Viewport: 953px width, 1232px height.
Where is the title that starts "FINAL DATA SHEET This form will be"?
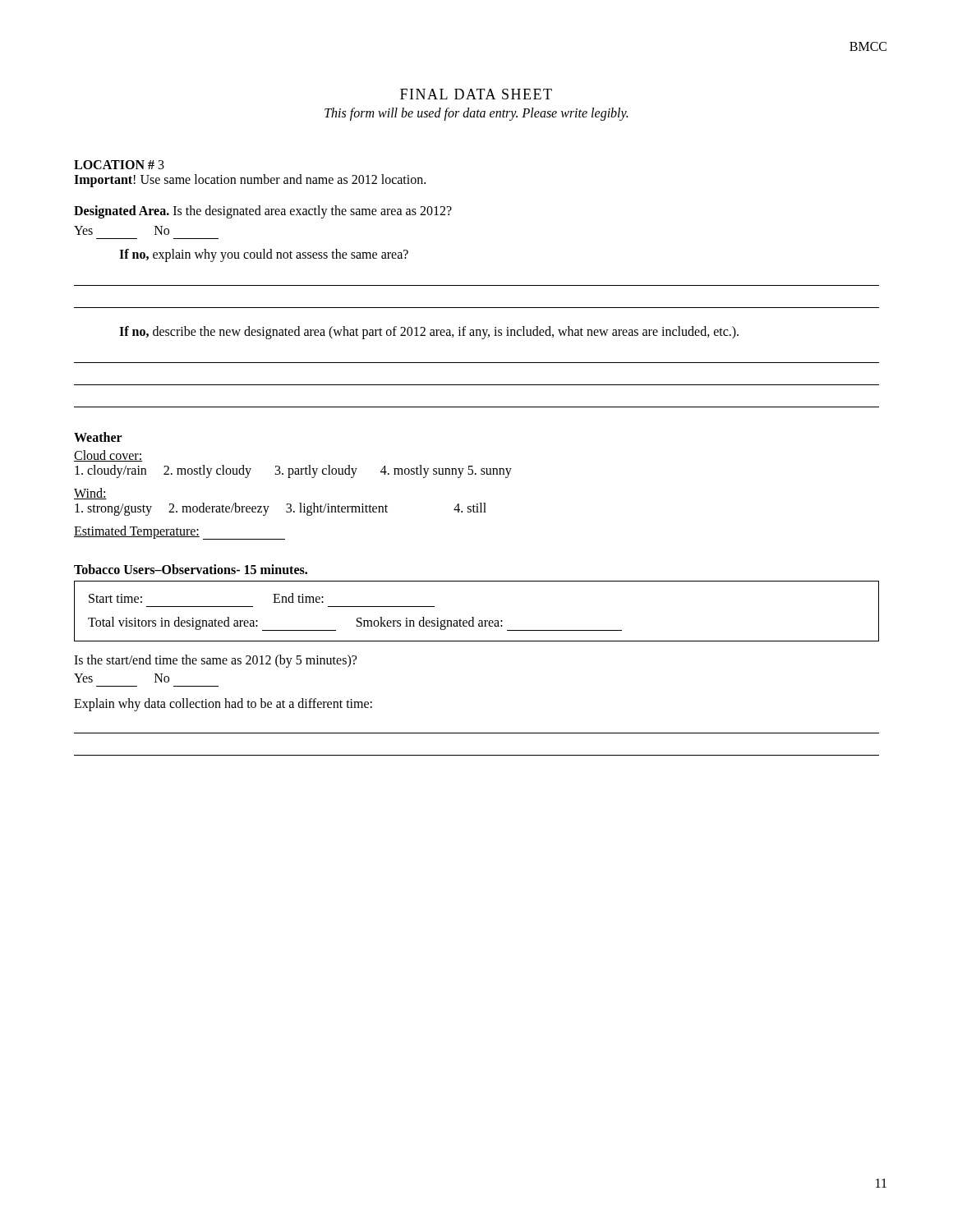click(x=476, y=103)
